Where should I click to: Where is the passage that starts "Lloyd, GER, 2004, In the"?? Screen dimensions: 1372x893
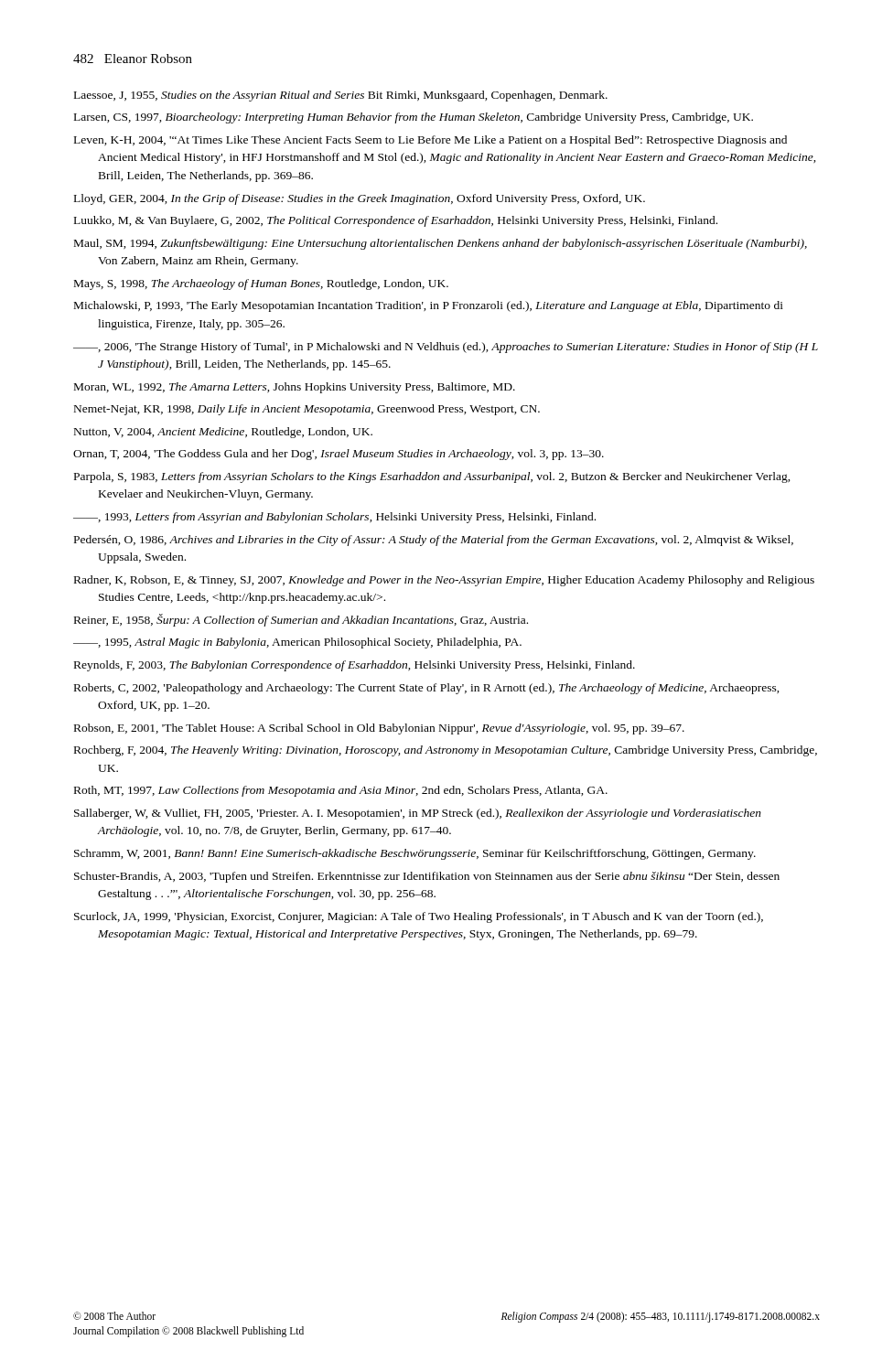point(359,198)
